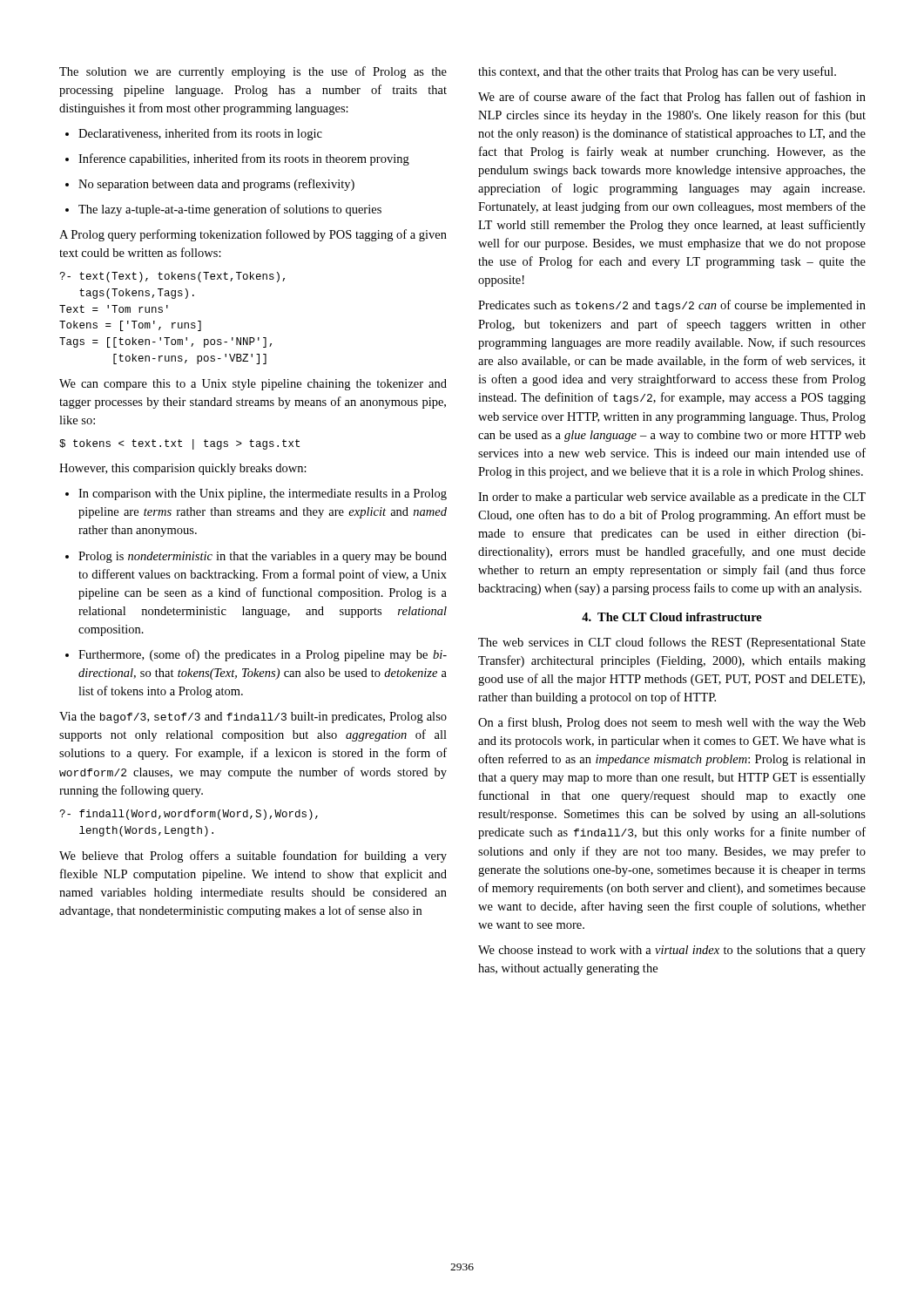The height and width of the screenshot is (1307, 924).
Task: Navigate to the passage starting "No separation between data and programs (reflexivity)"
Action: 253,184
